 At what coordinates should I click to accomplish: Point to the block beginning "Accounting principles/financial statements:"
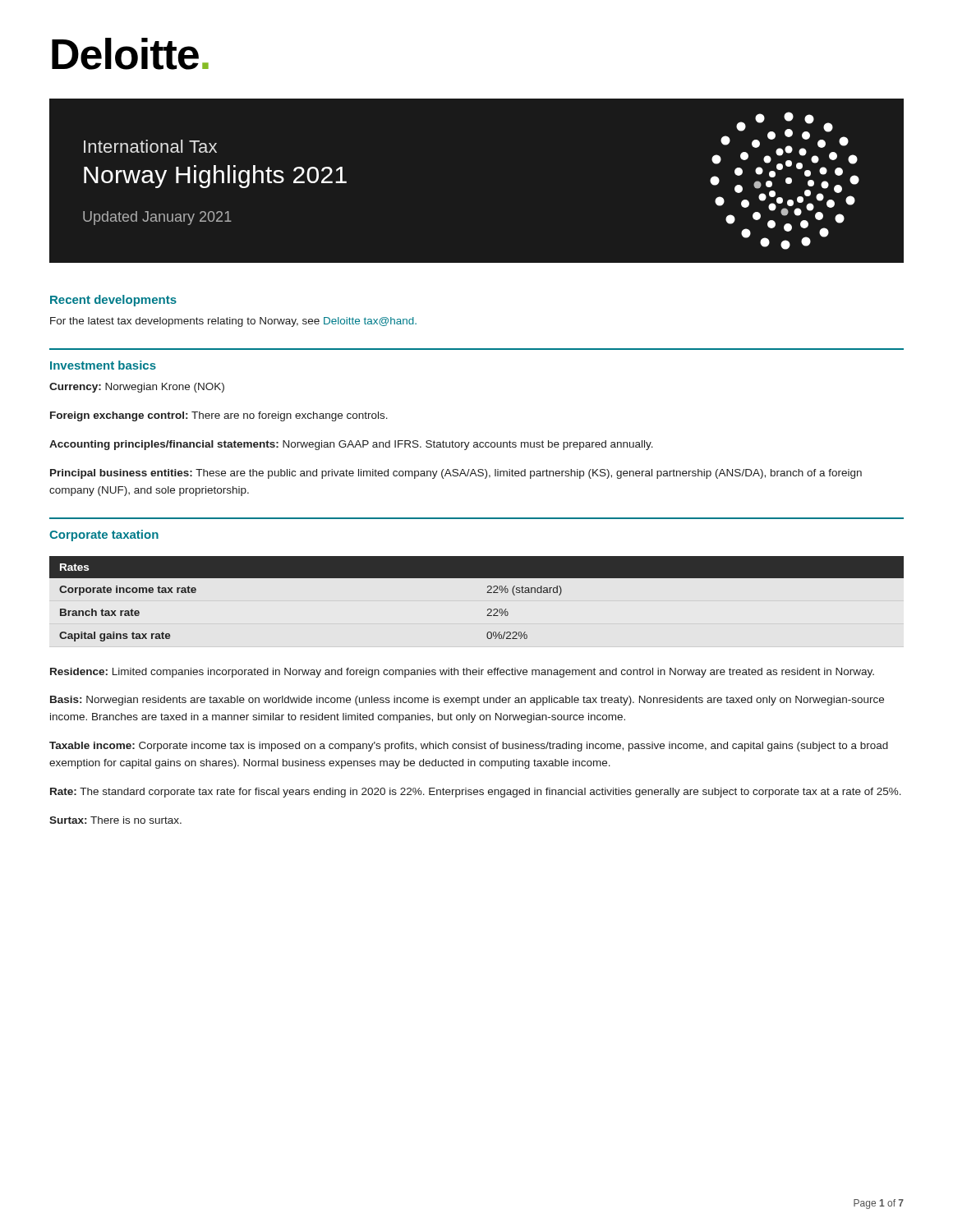[x=351, y=444]
